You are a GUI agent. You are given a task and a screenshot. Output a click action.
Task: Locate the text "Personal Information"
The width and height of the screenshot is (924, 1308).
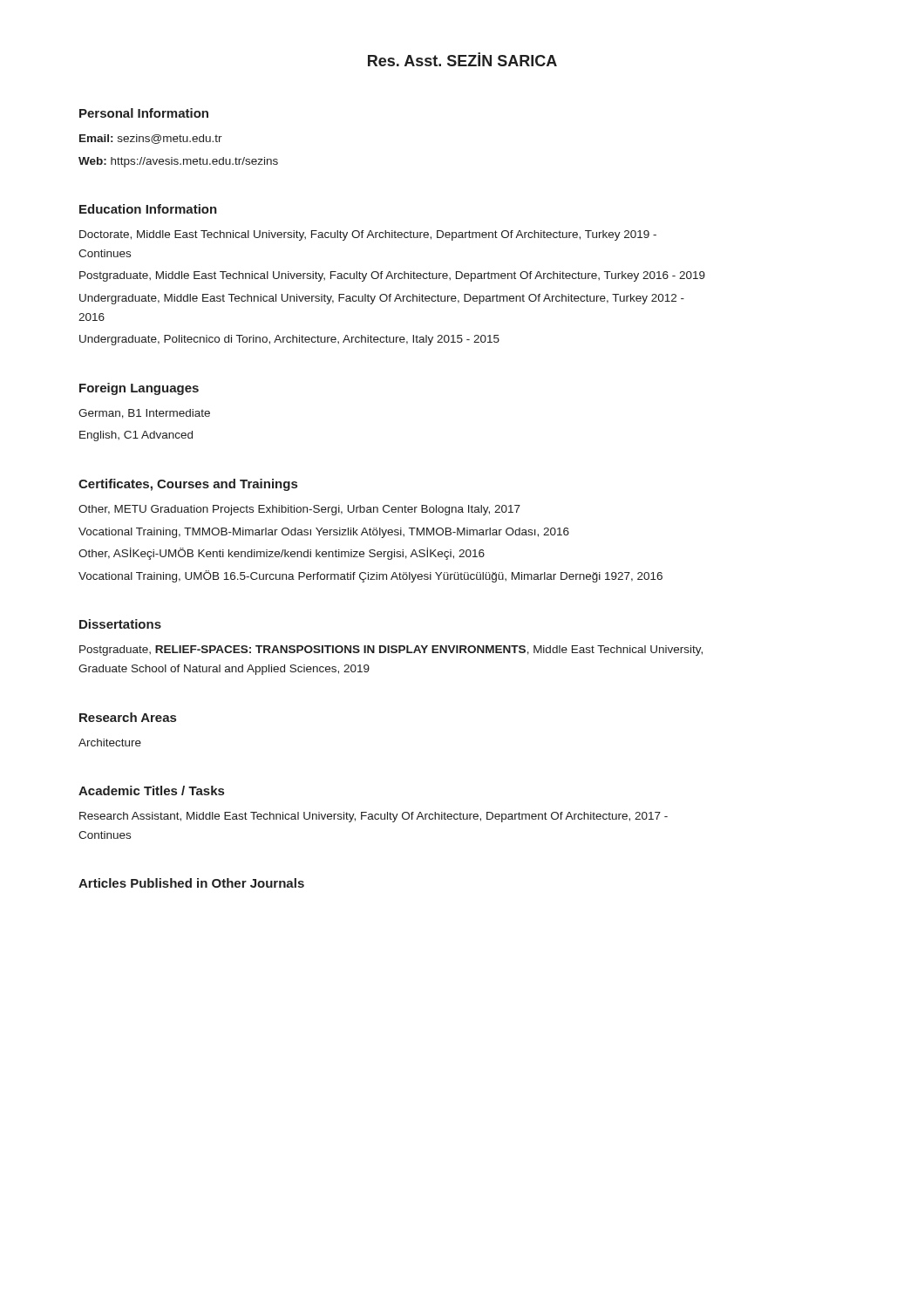[x=144, y=113]
